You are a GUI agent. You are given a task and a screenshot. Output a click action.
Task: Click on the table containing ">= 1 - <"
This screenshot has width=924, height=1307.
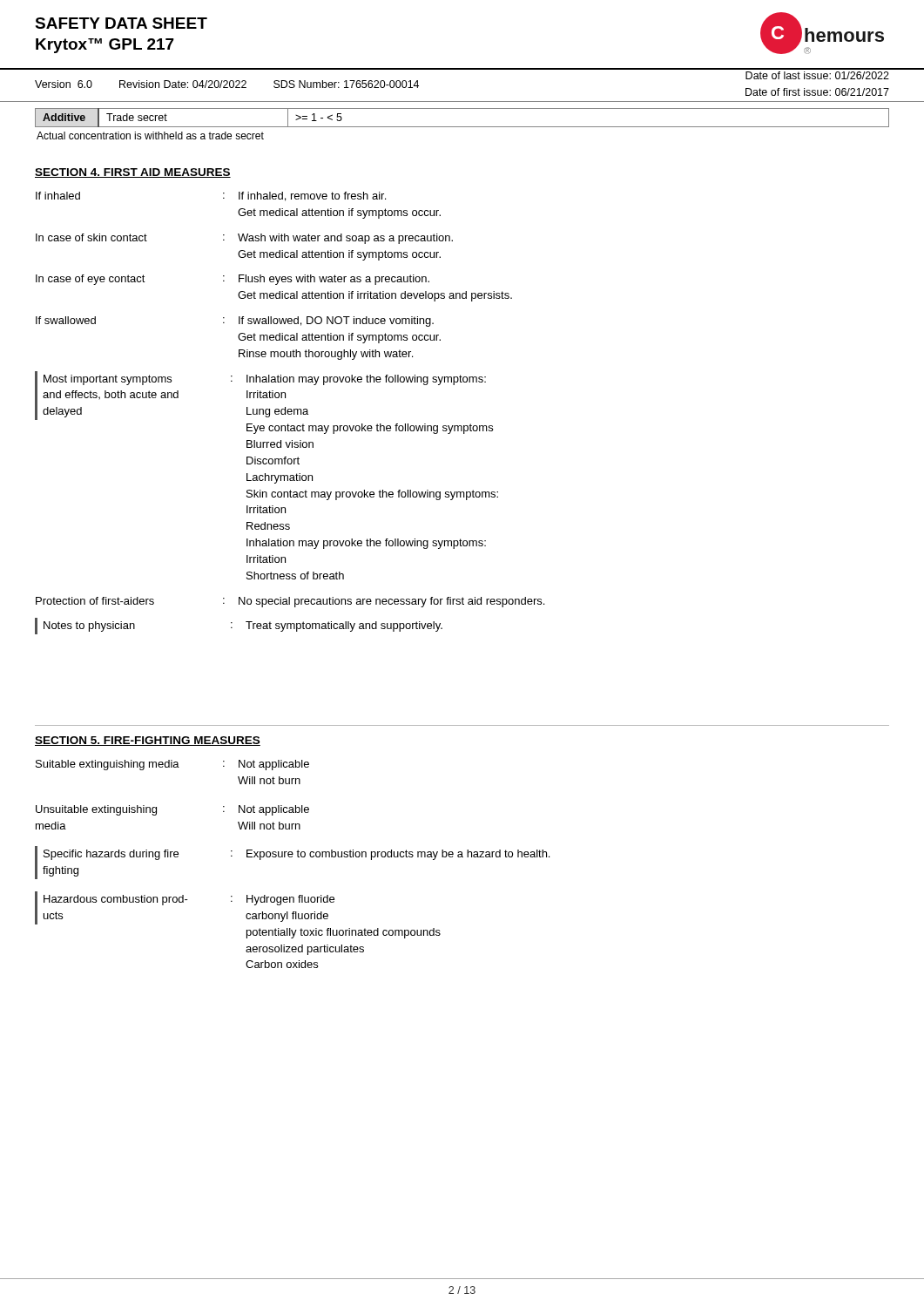(x=462, y=125)
